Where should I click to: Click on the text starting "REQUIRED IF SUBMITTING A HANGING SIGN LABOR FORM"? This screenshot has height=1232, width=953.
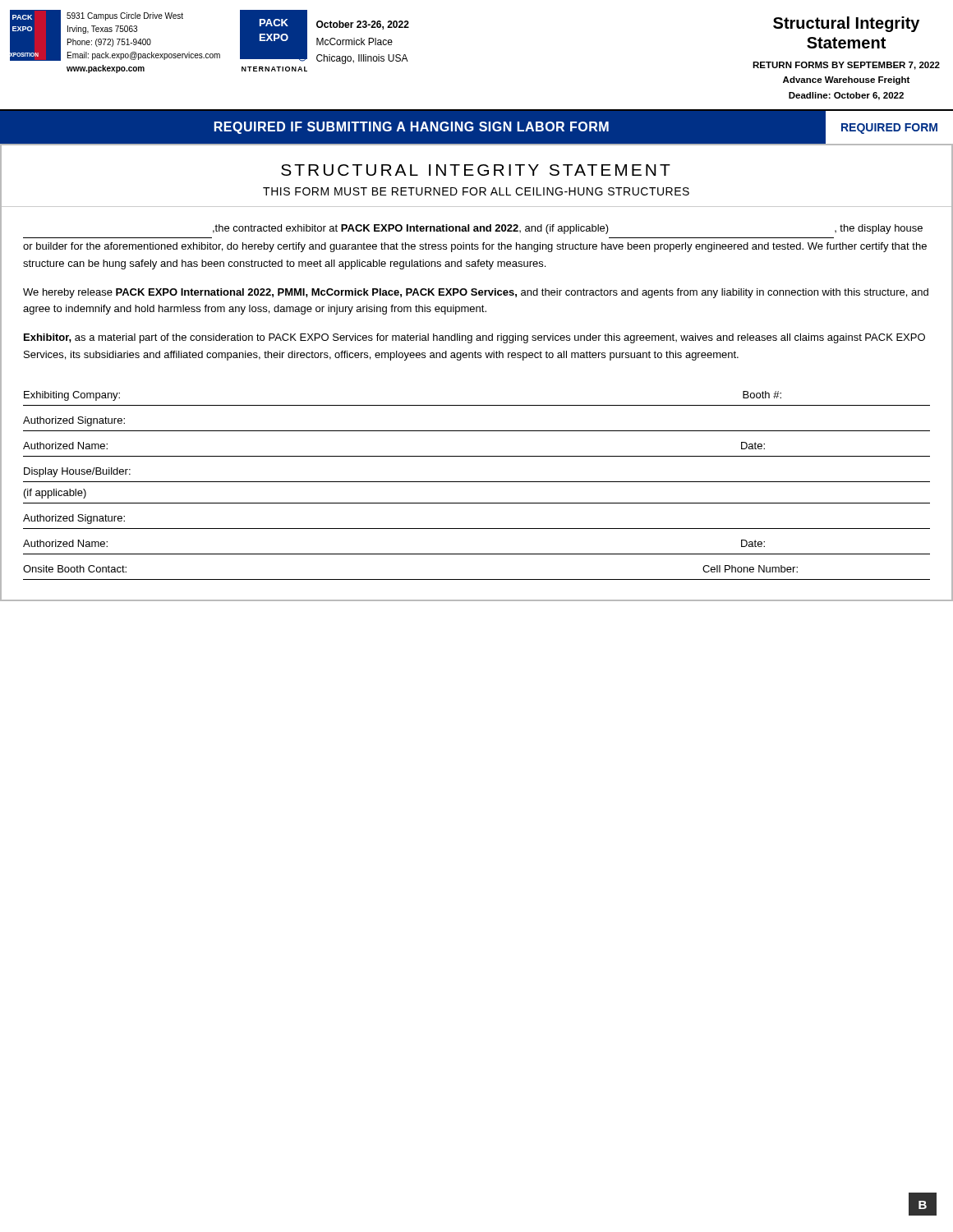coord(476,127)
